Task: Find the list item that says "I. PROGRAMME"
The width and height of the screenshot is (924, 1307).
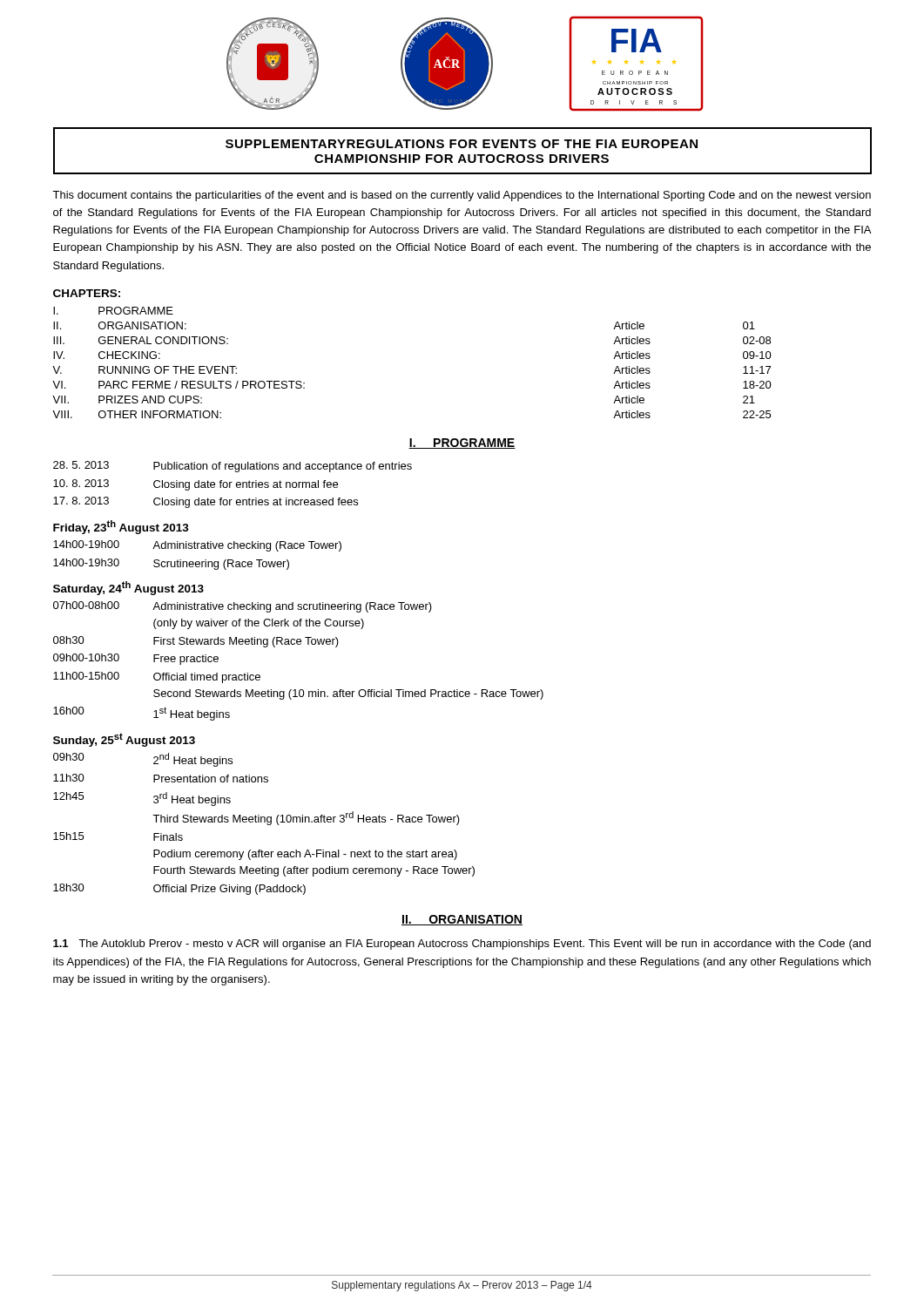Action: [113, 311]
